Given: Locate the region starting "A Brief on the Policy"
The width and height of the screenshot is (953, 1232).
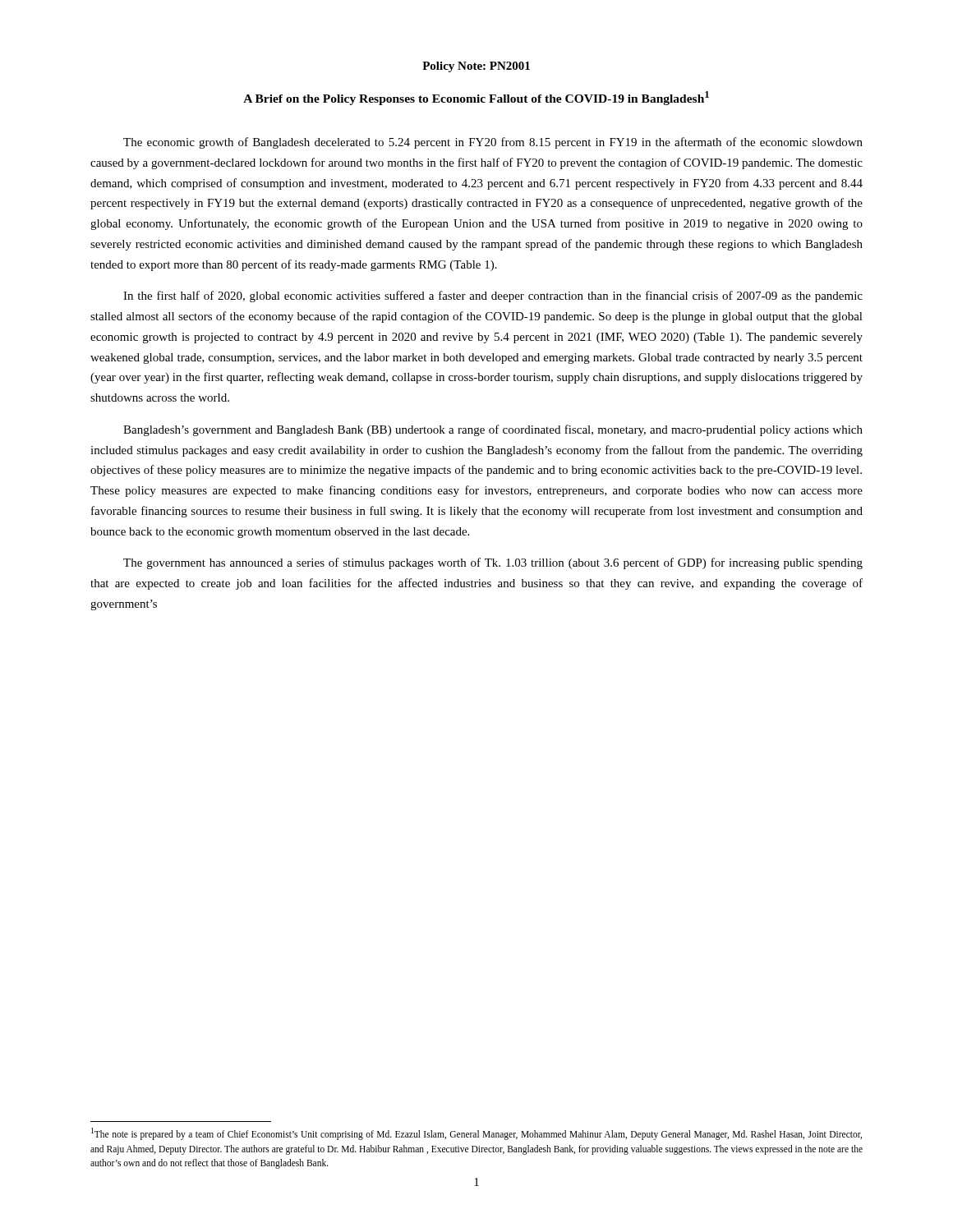Looking at the screenshot, I should click(476, 97).
